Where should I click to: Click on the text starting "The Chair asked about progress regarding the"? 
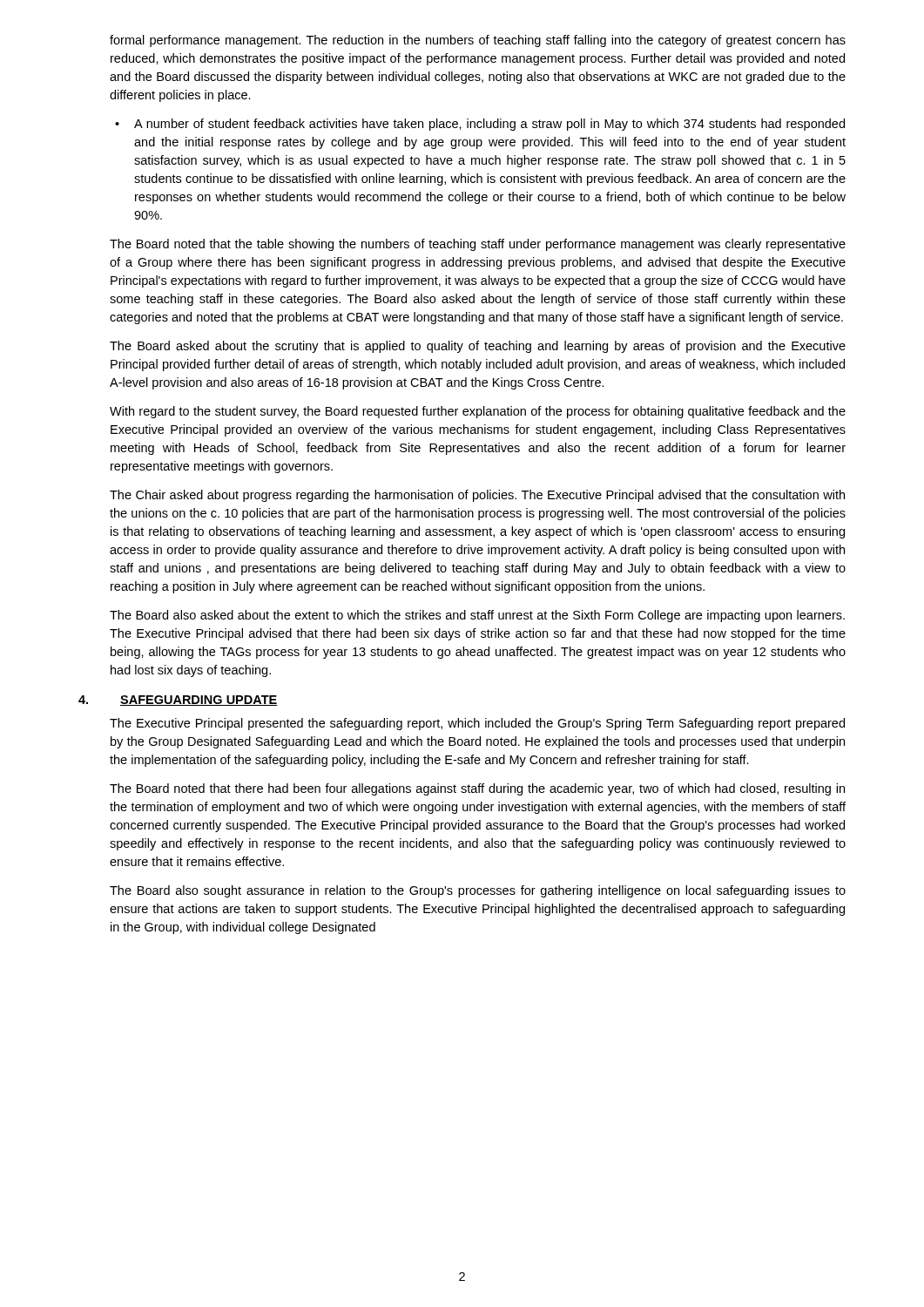[478, 541]
